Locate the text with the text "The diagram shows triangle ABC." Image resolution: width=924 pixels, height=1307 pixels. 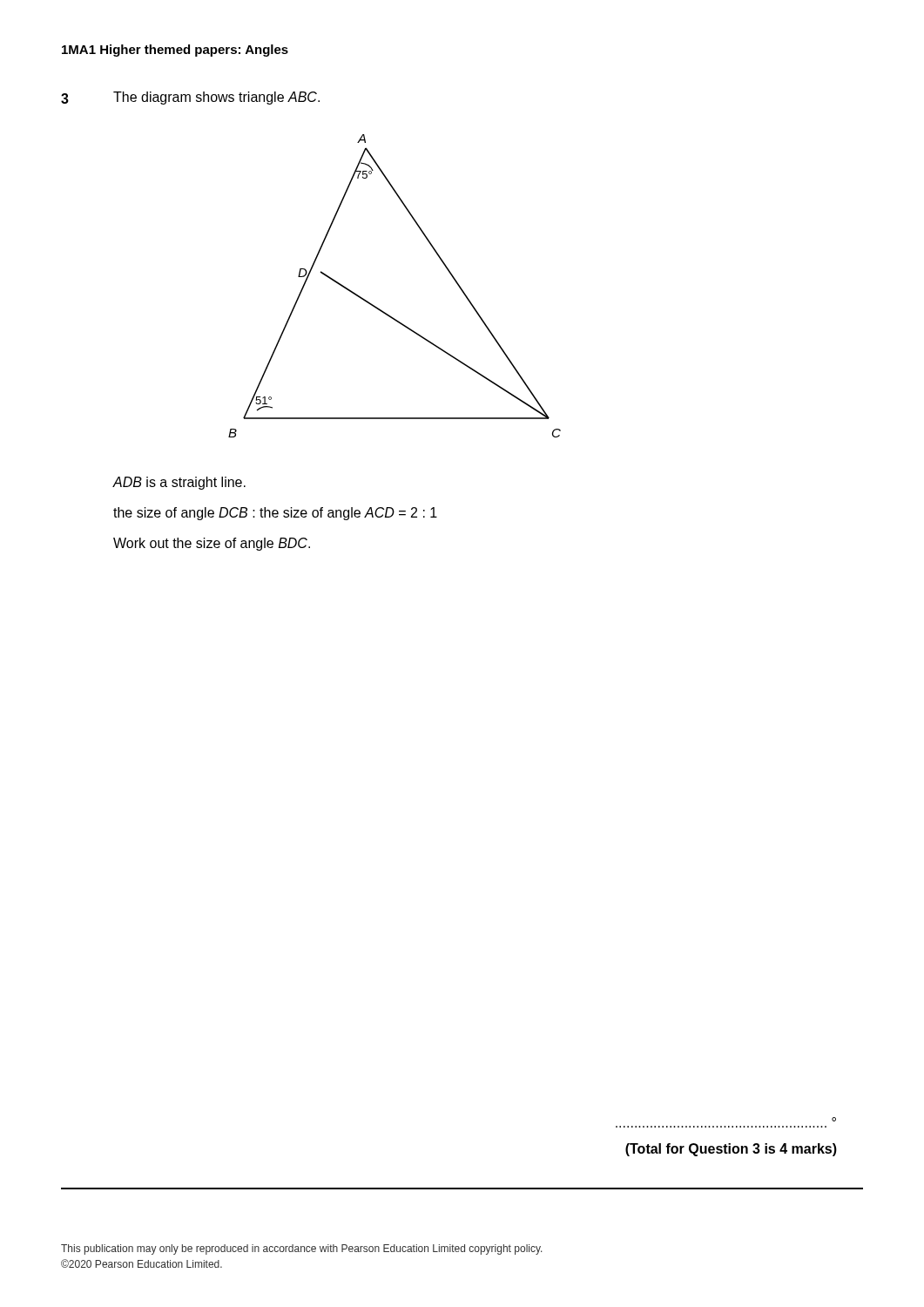tap(217, 97)
